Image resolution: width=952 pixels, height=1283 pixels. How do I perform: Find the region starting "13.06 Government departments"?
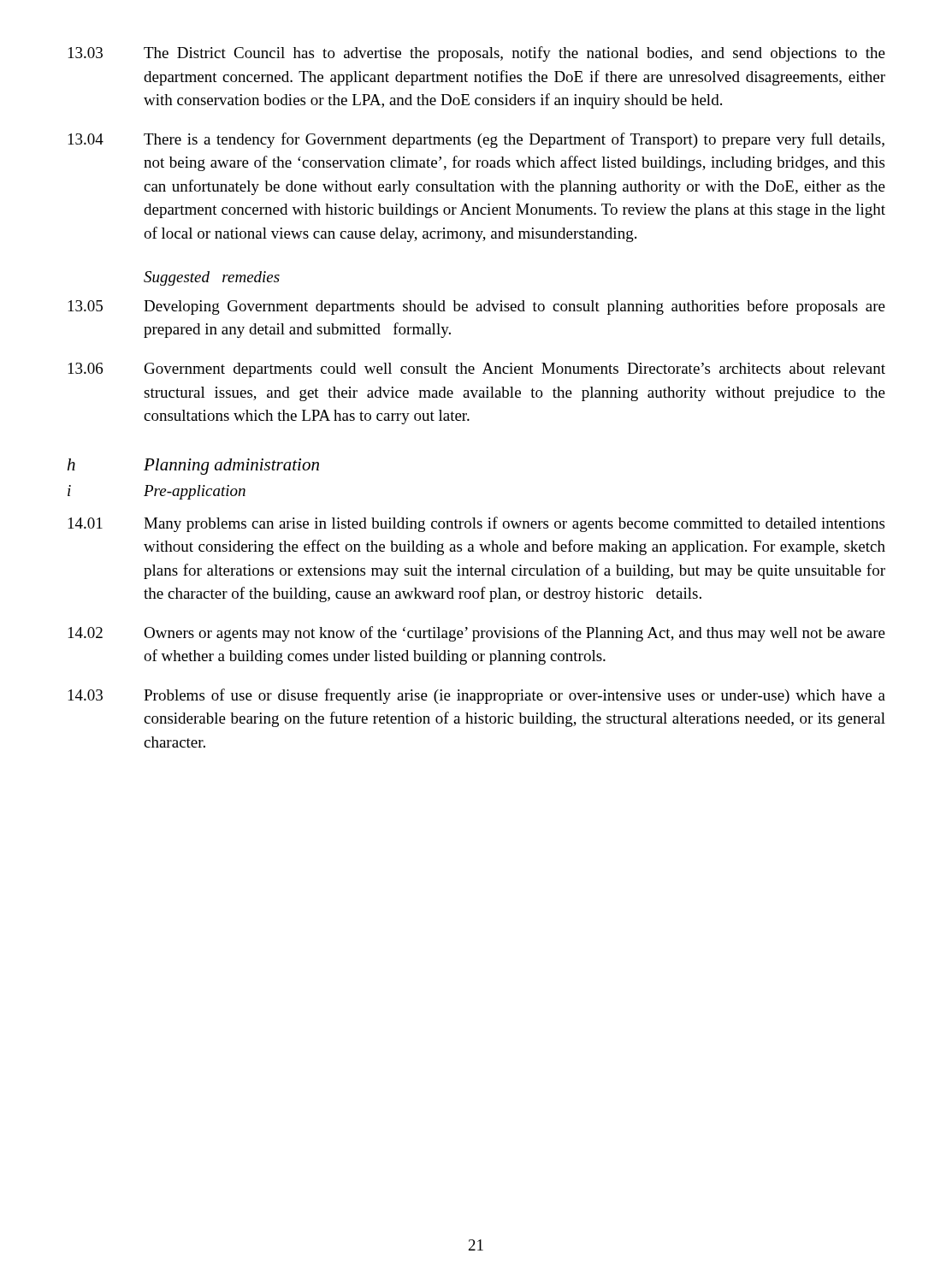(x=476, y=392)
